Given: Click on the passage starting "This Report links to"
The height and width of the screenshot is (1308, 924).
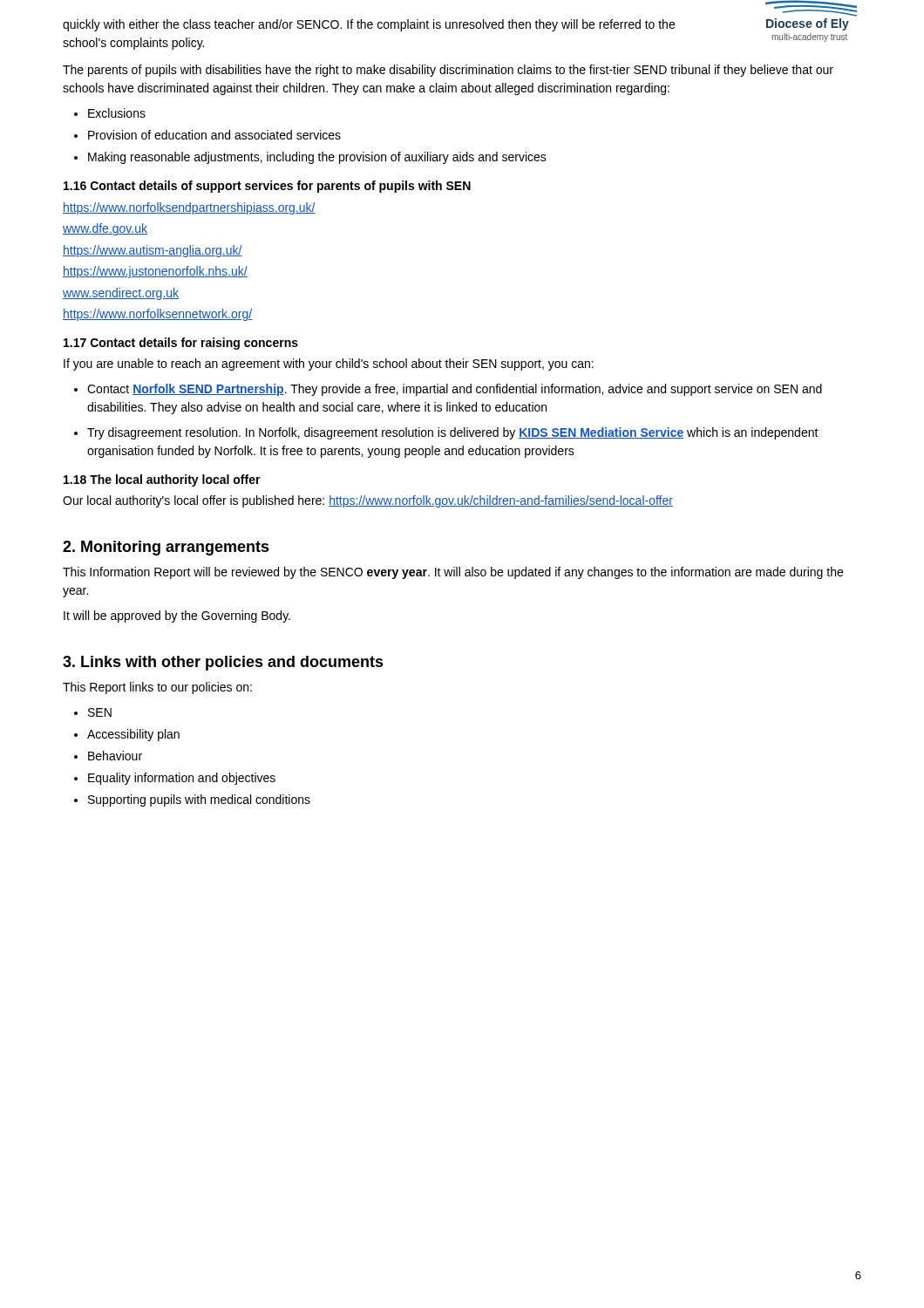Looking at the screenshot, I should [158, 687].
